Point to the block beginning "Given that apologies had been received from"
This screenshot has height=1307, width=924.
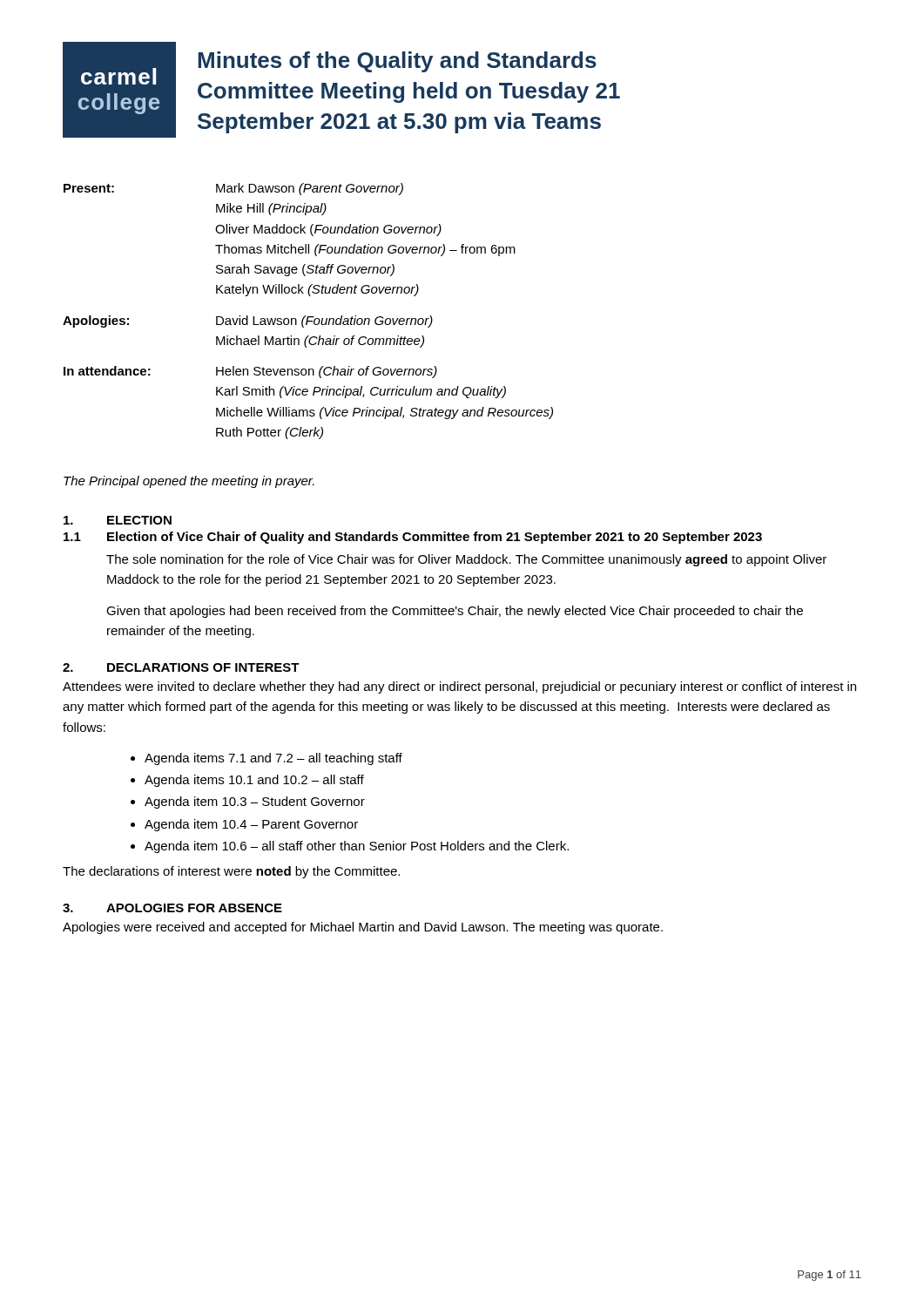(455, 620)
